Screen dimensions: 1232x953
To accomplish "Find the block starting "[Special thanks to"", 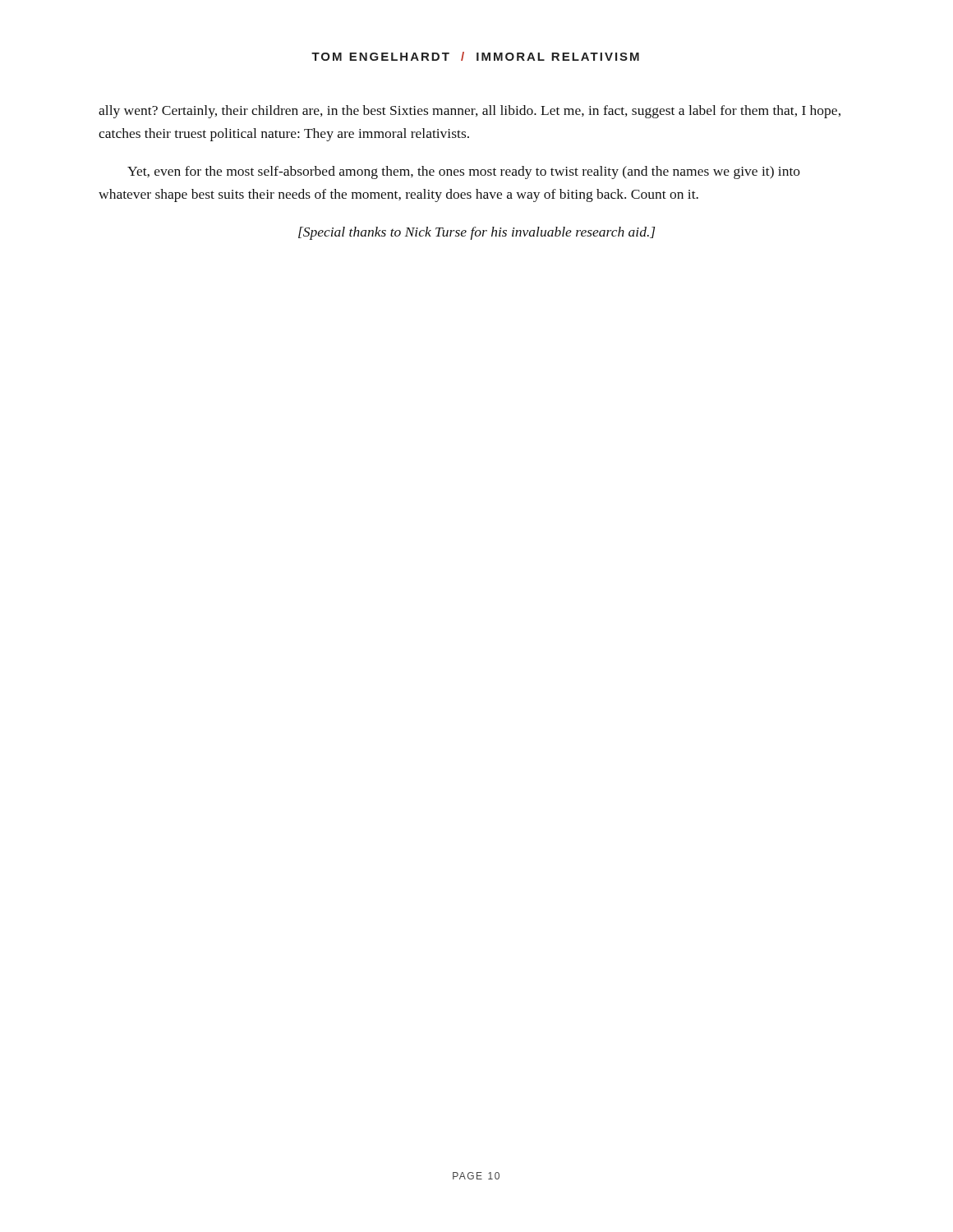I will pos(476,232).
